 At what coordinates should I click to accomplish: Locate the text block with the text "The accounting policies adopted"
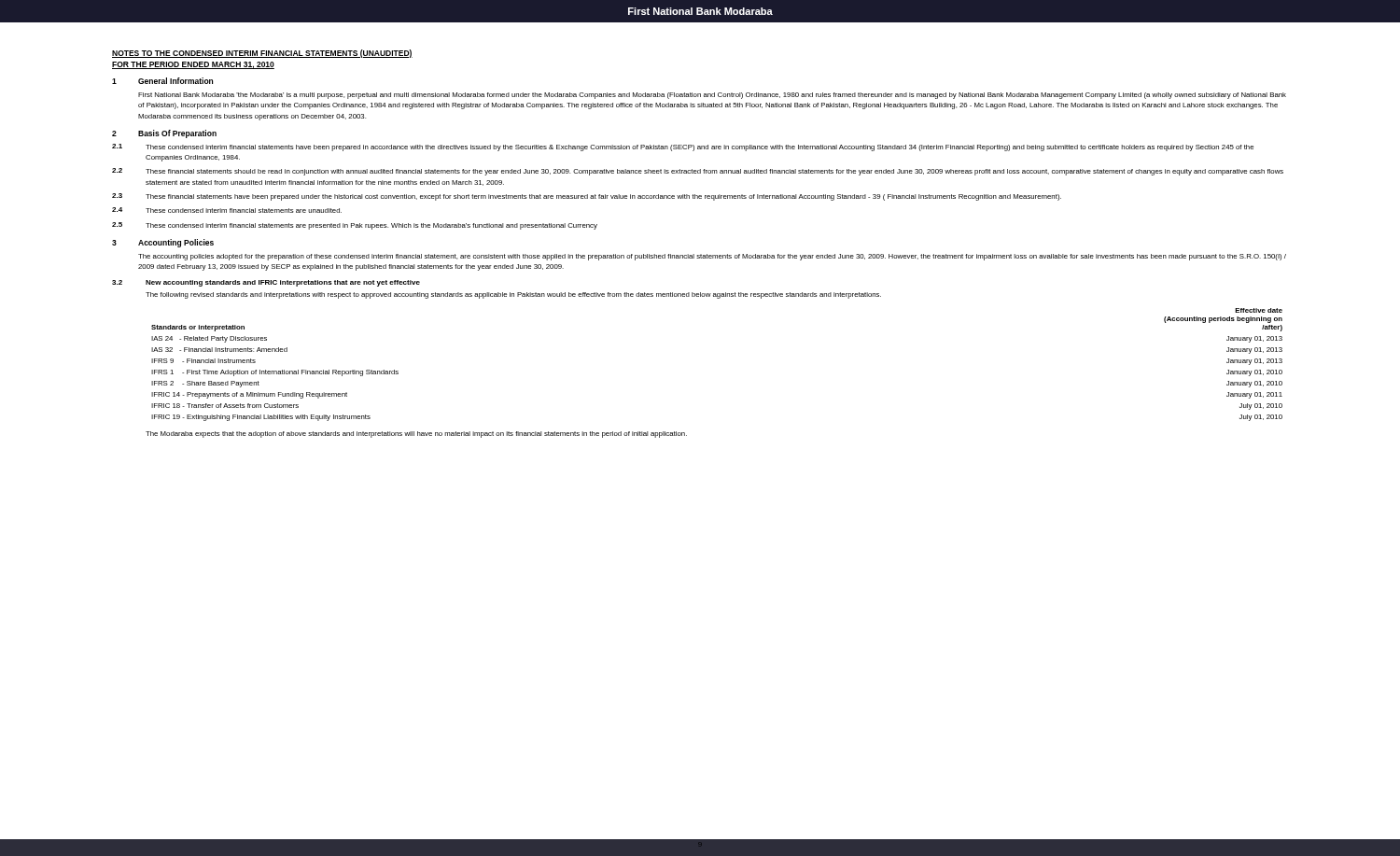(712, 261)
